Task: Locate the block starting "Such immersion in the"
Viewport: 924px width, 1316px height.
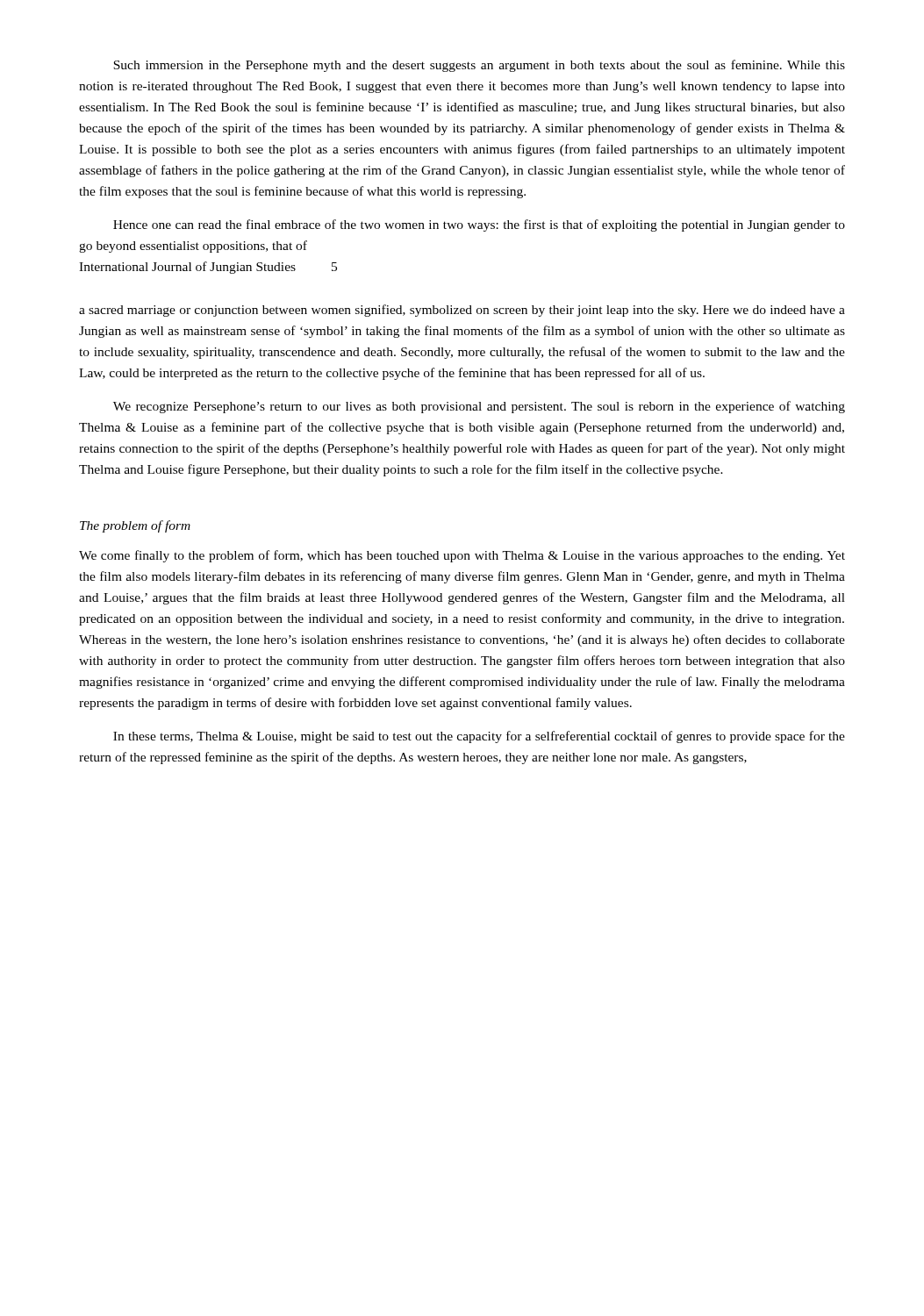Action: [462, 128]
